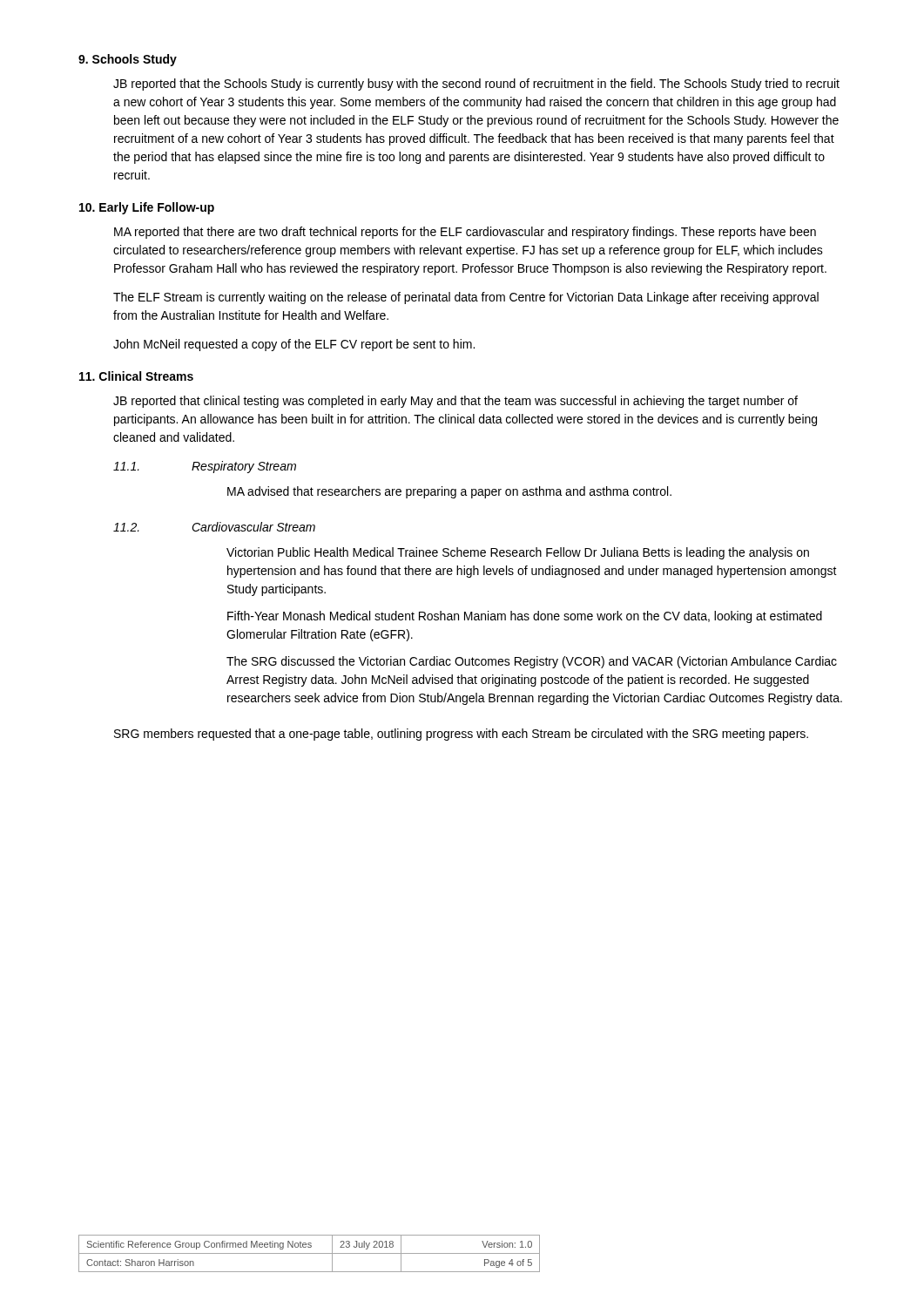Select the text block that reads "The ELF Stream"
This screenshot has width=924, height=1307.
tap(466, 306)
